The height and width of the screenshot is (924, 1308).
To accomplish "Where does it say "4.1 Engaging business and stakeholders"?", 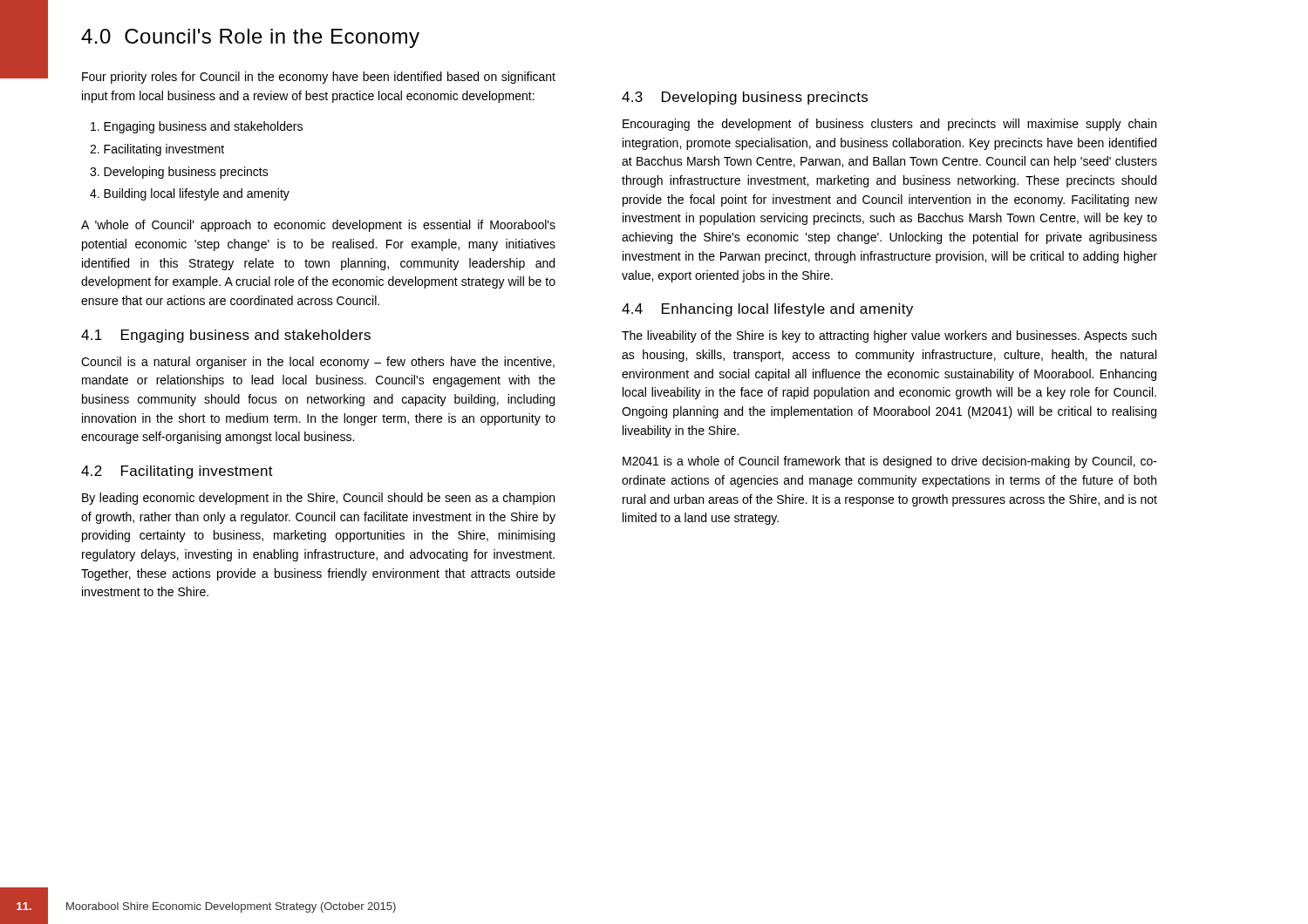I will click(226, 335).
